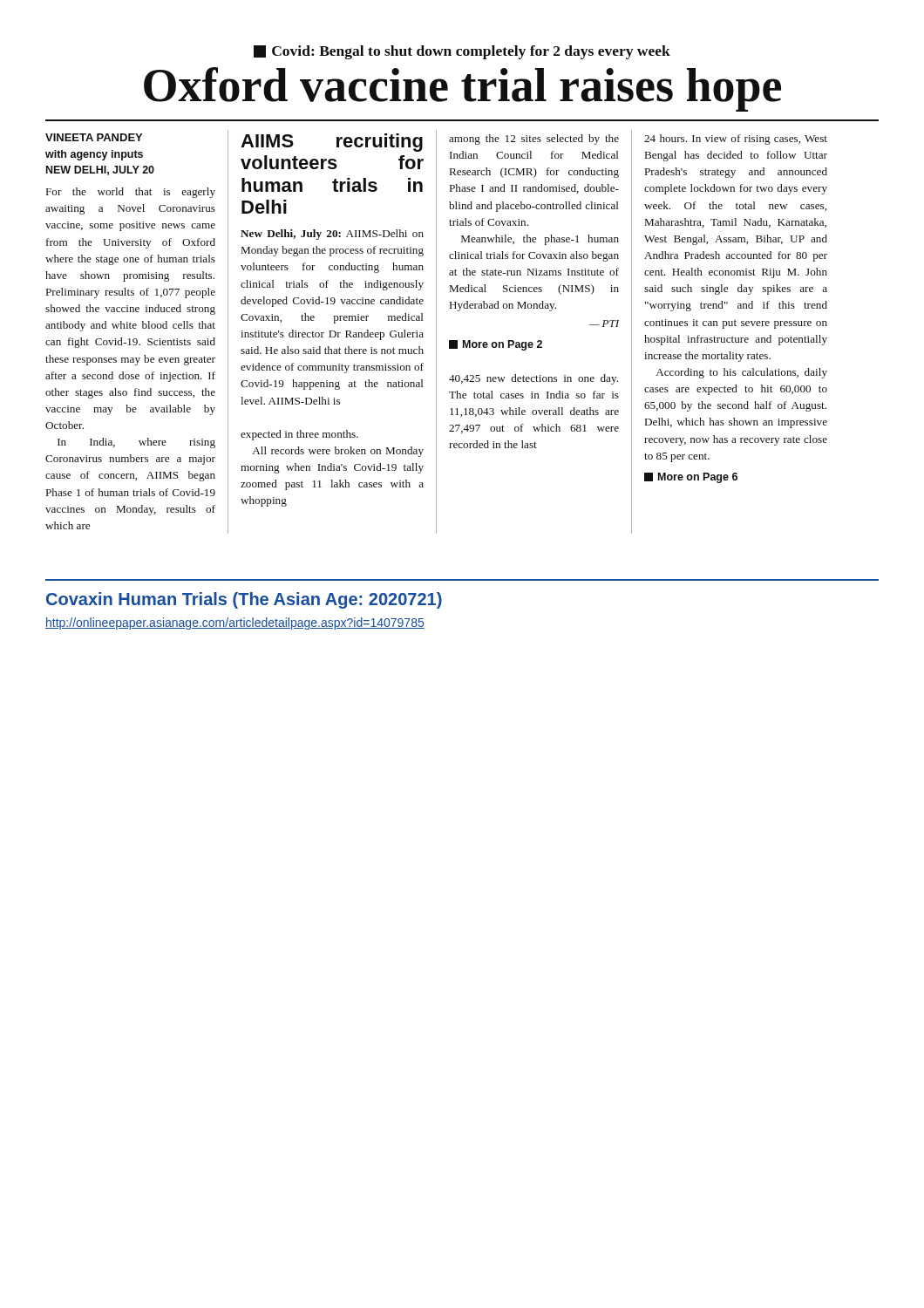Point to "More on Page 2"
The width and height of the screenshot is (924, 1308).
(534, 345)
